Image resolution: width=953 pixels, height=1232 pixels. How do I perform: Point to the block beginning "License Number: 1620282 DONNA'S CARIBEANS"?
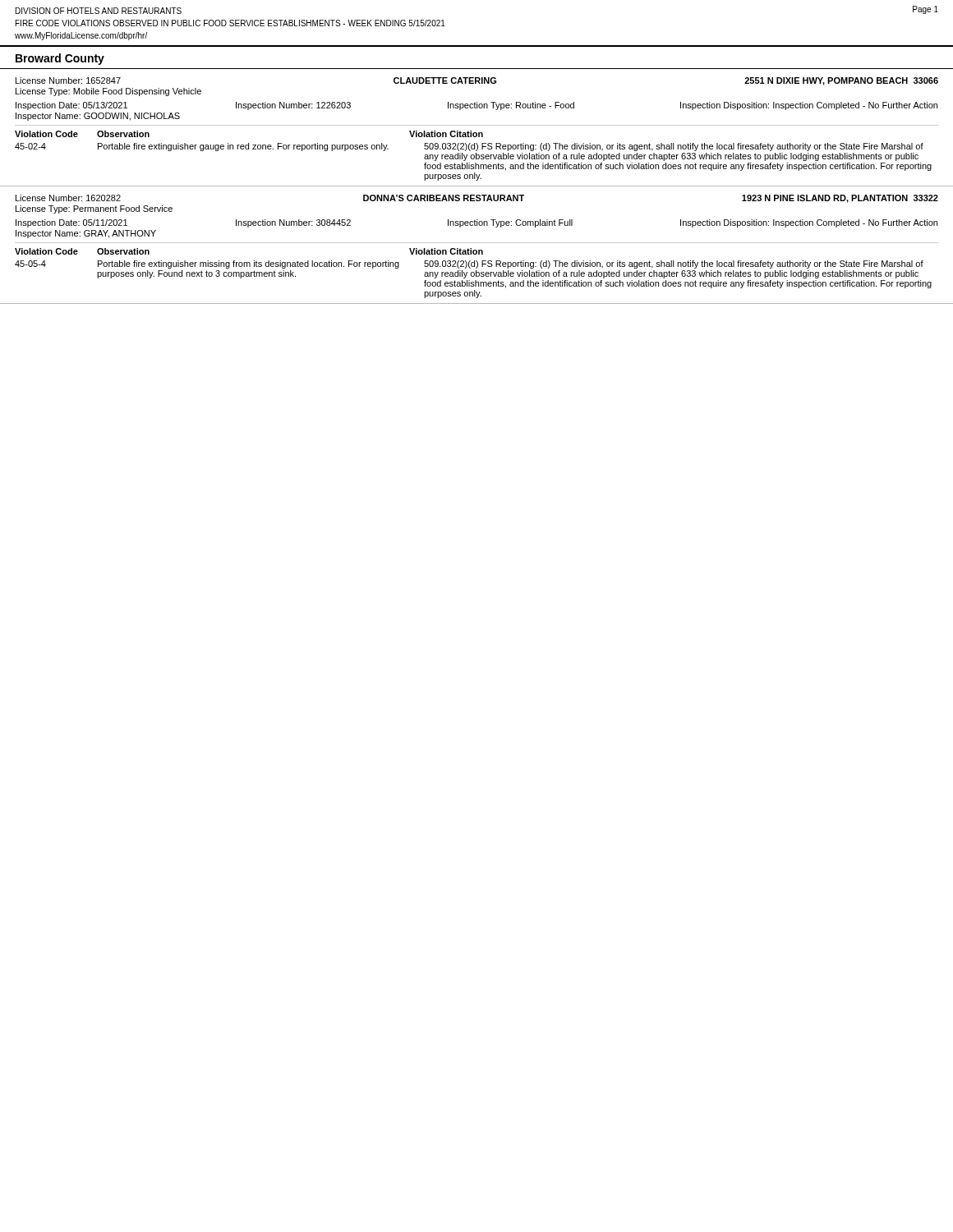point(476,246)
